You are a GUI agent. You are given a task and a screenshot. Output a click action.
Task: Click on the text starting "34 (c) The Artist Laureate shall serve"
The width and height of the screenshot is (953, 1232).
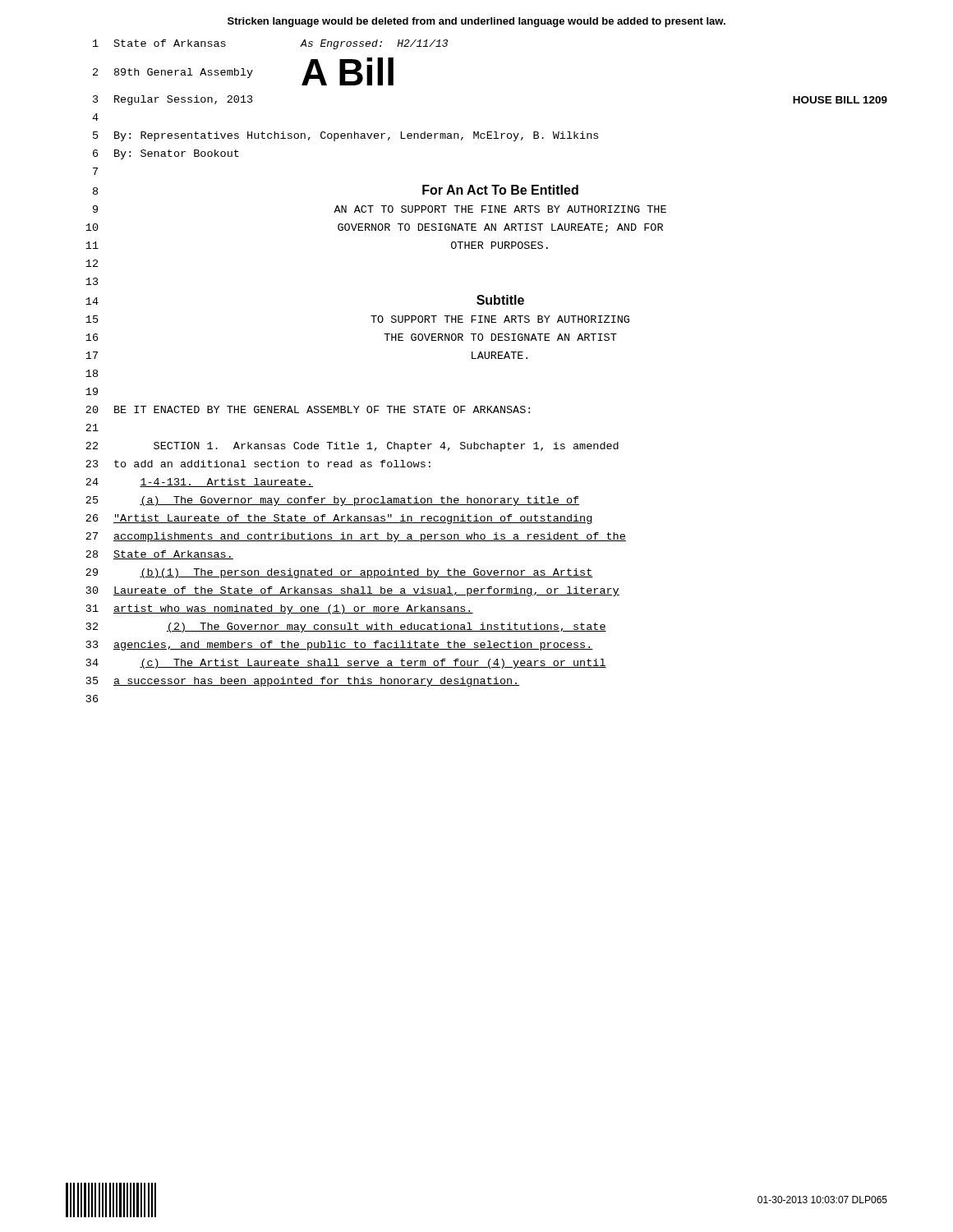[x=476, y=673]
